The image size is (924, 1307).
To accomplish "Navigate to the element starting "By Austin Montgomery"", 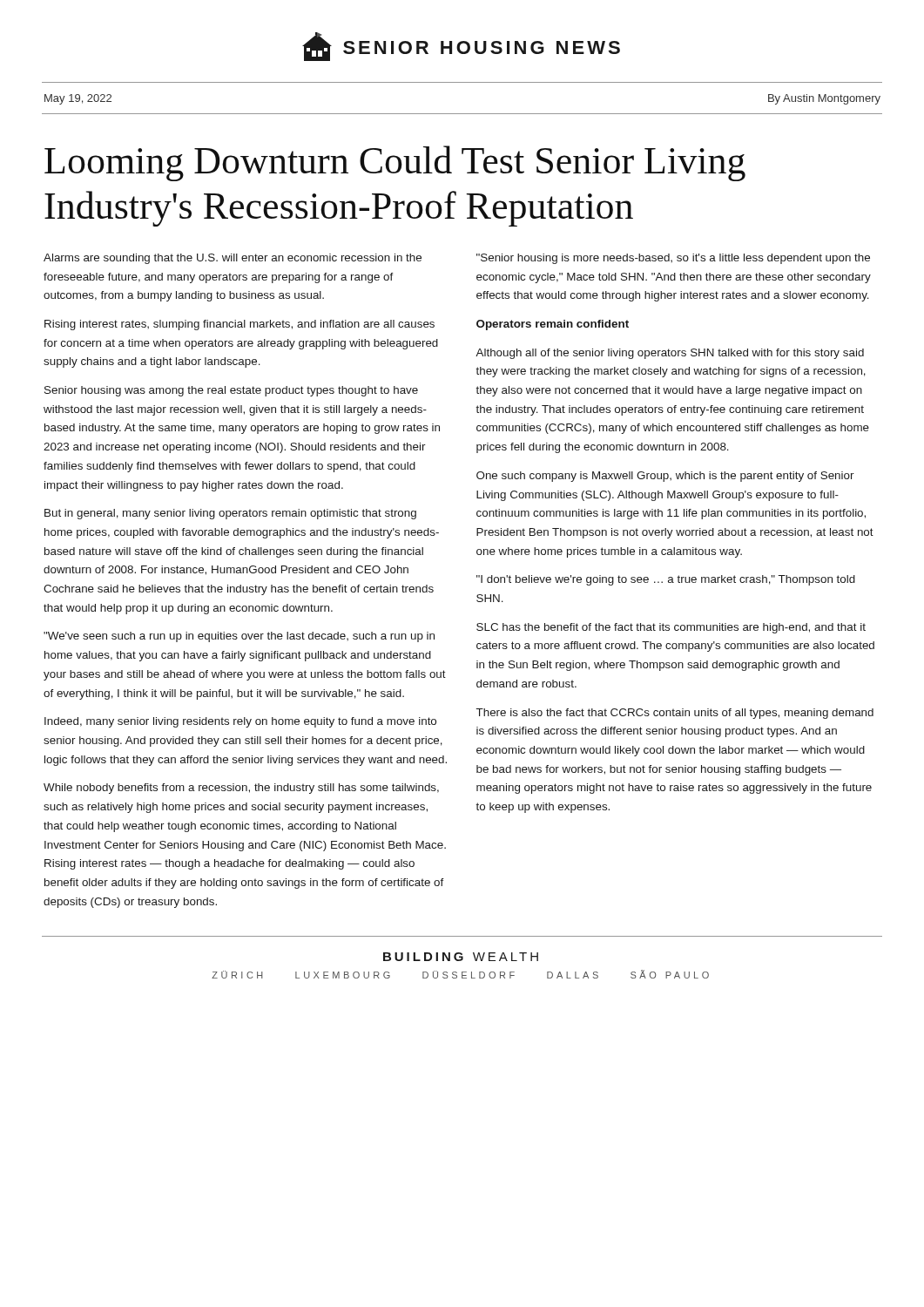I will (824, 98).
